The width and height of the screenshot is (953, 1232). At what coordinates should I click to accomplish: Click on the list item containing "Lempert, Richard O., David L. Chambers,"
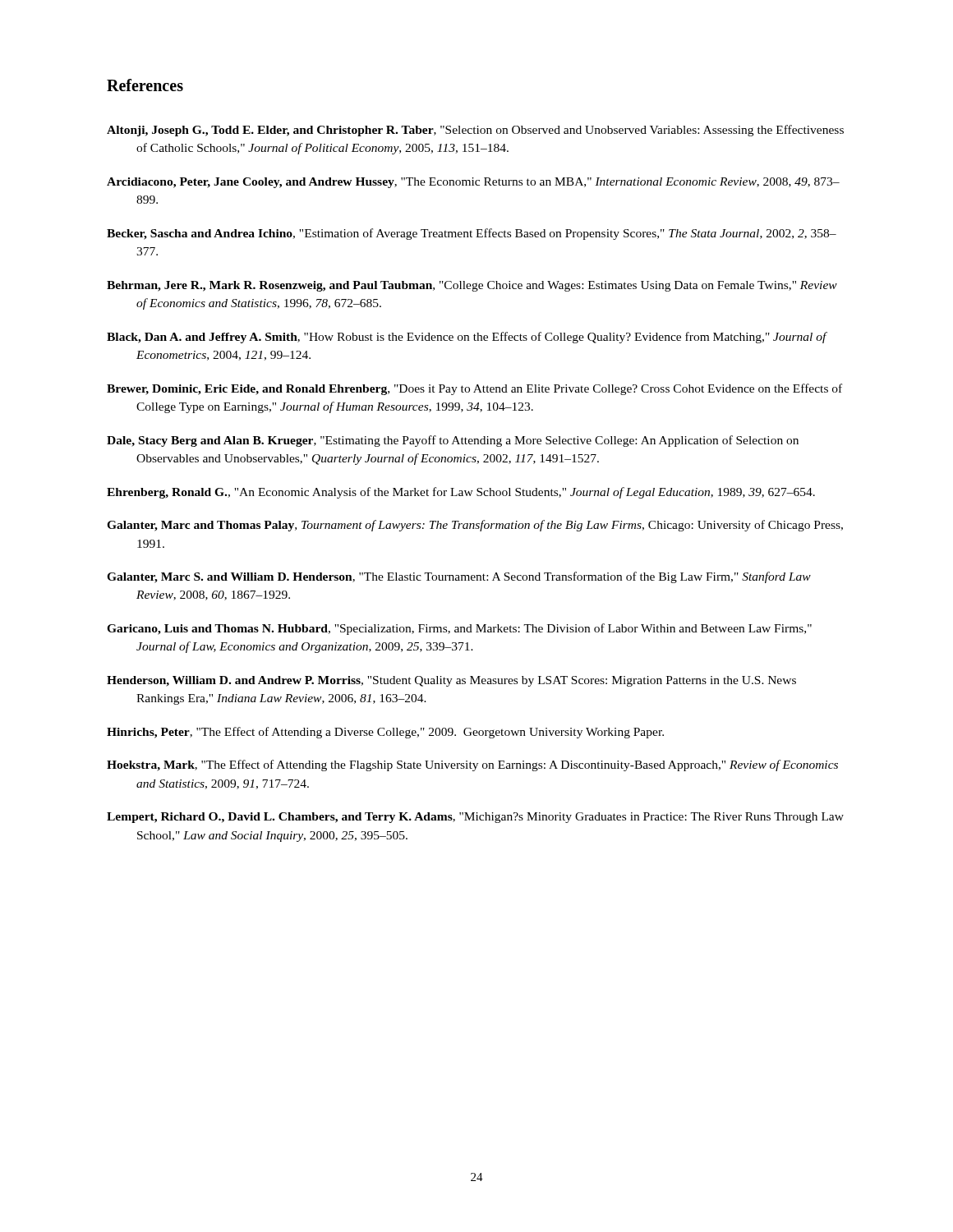point(475,825)
